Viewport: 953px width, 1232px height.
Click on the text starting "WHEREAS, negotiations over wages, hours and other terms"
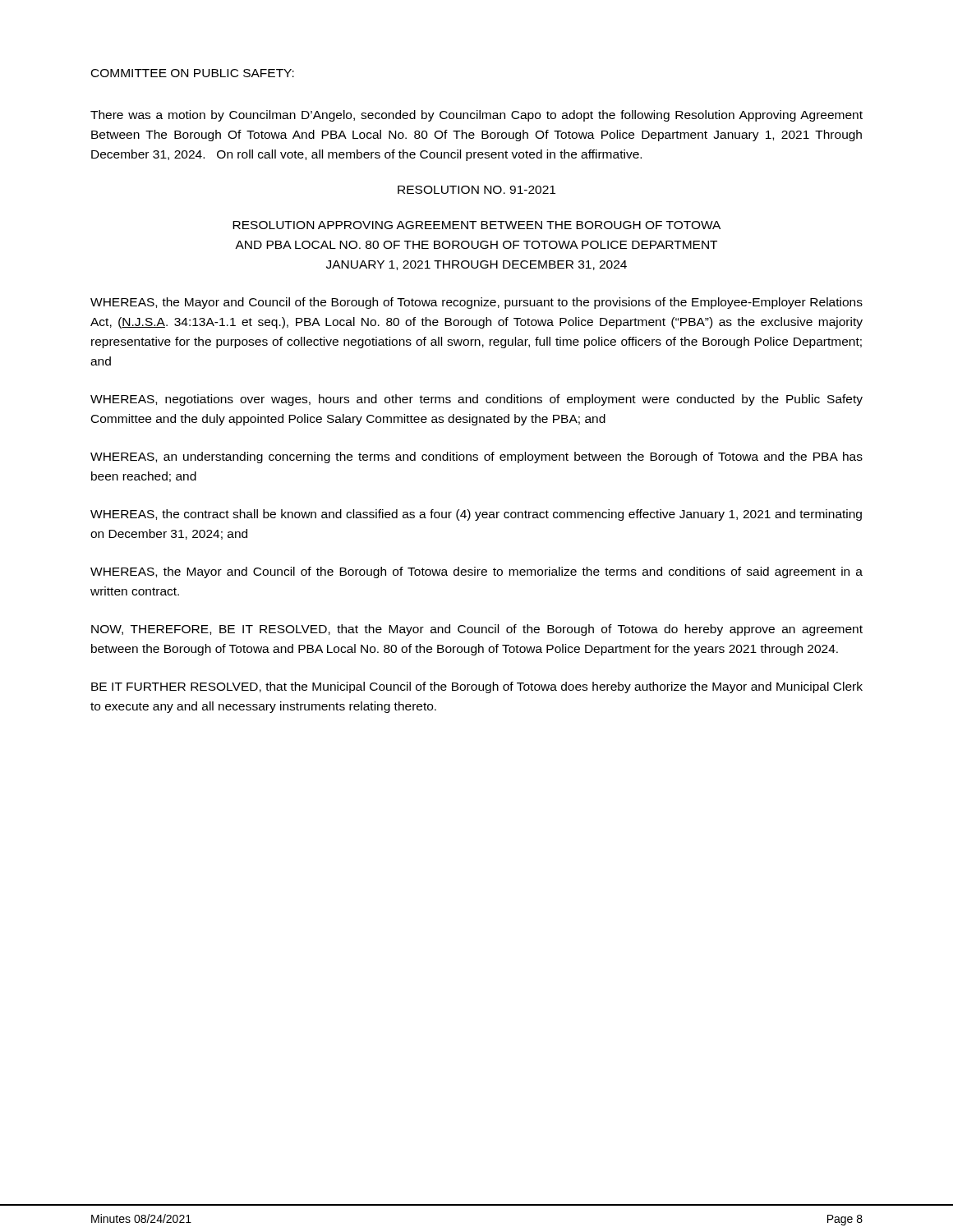(476, 409)
